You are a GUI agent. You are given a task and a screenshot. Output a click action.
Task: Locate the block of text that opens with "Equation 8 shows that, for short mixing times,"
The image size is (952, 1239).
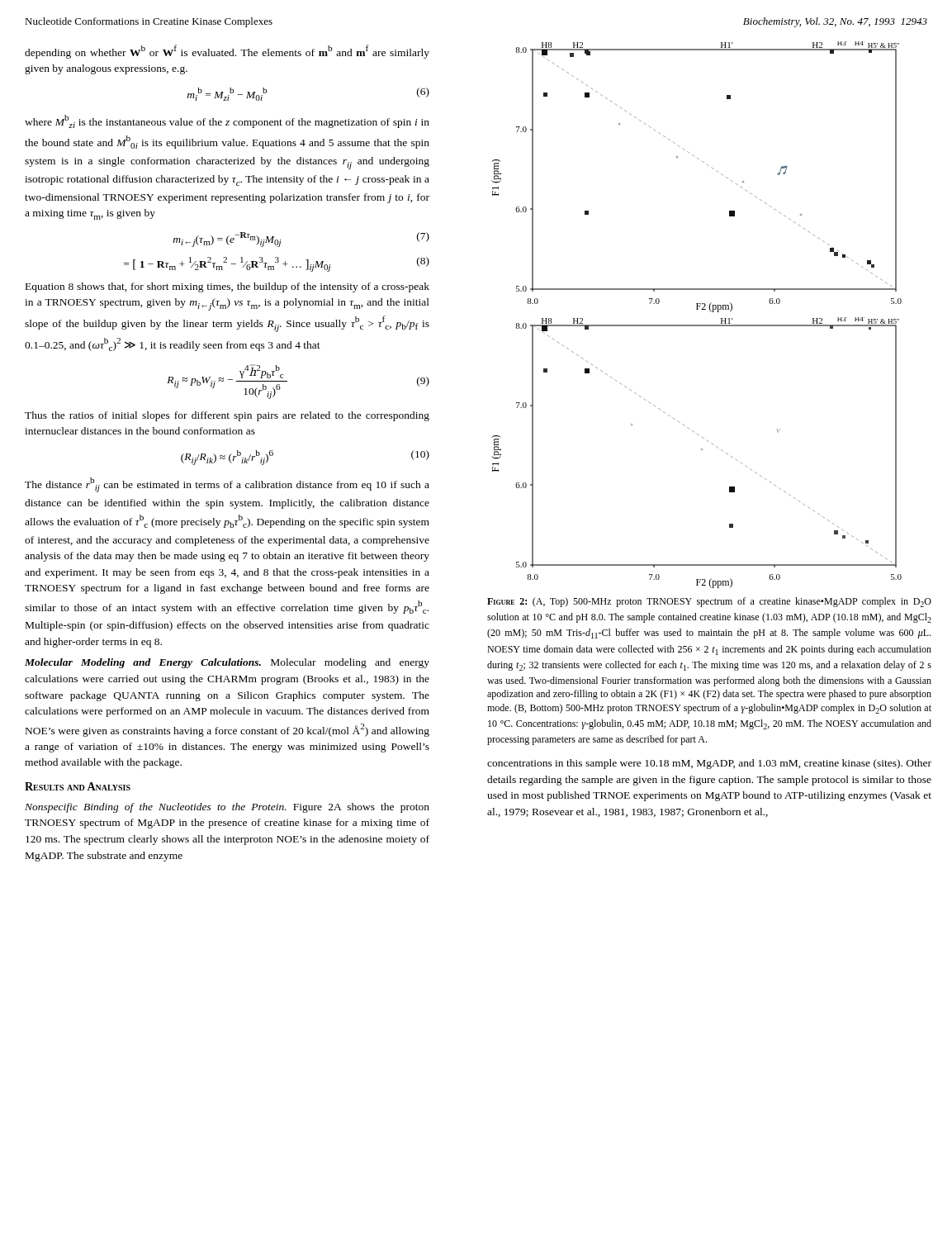click(x=227, y=316)
